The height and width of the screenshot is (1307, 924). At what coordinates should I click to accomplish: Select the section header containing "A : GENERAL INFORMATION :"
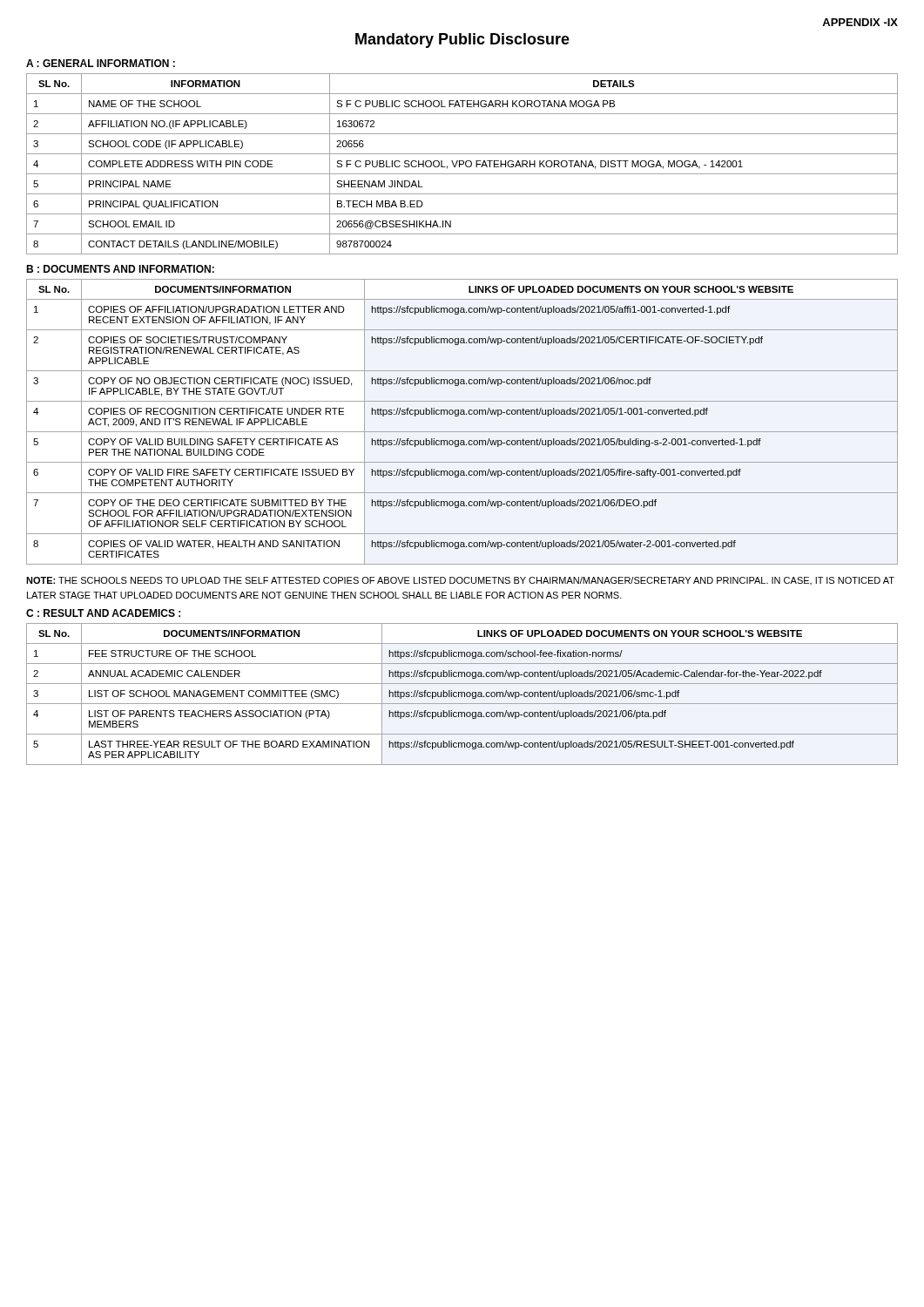pos(101,64)
